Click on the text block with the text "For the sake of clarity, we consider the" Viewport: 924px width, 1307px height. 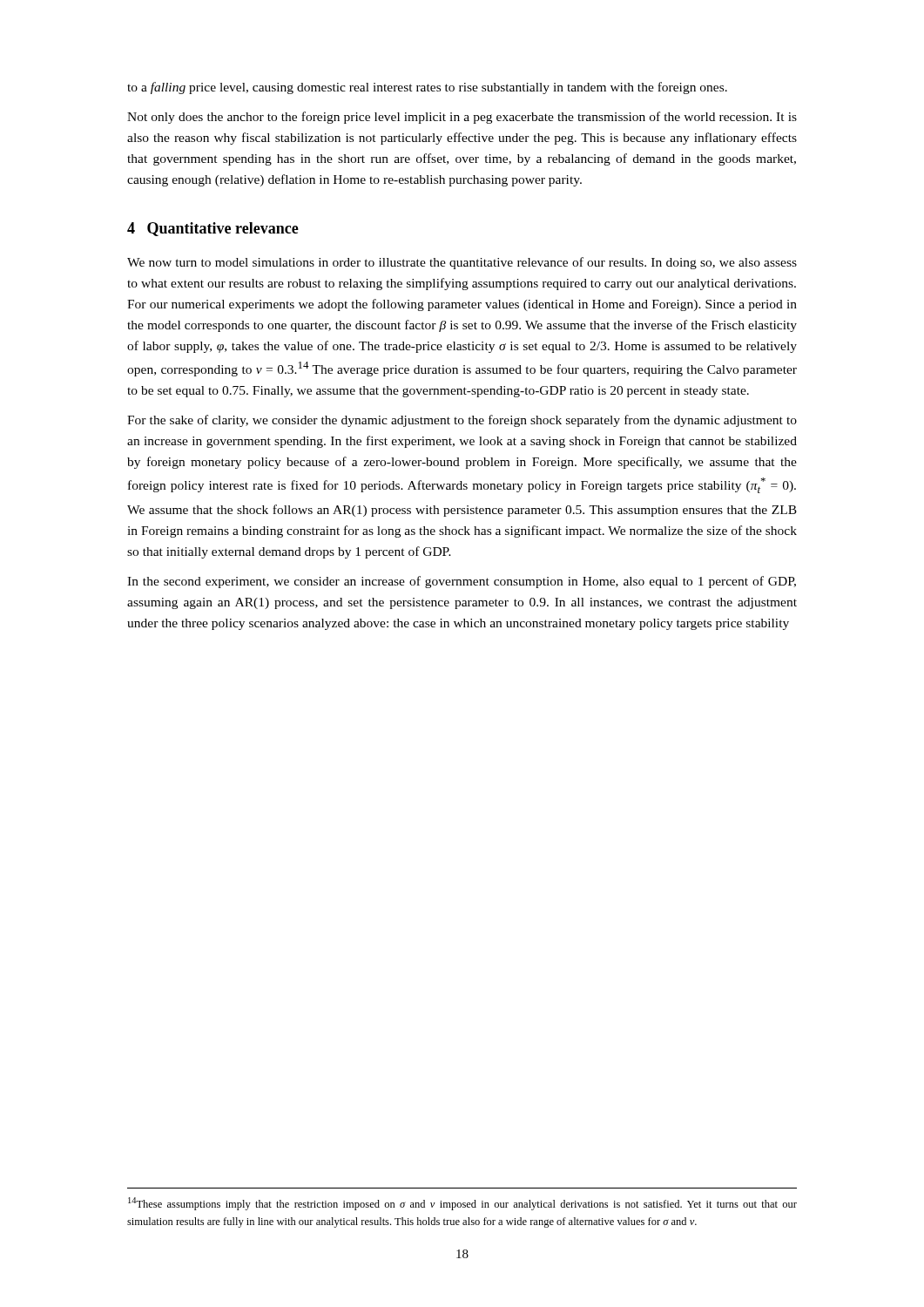[x=462, y=486]
